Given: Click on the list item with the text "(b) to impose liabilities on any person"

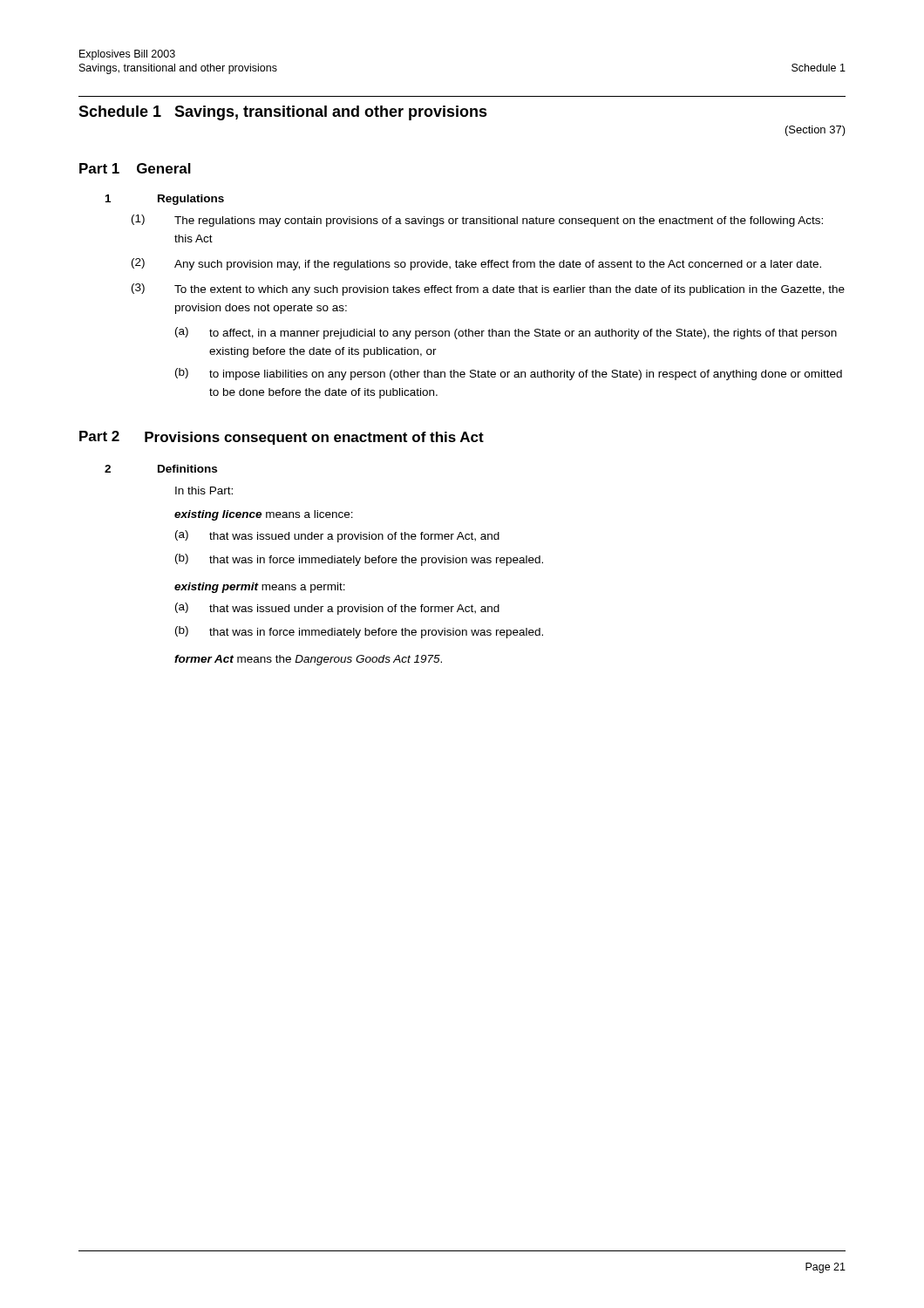Looking at the screenshot, I should click(510, 384).
